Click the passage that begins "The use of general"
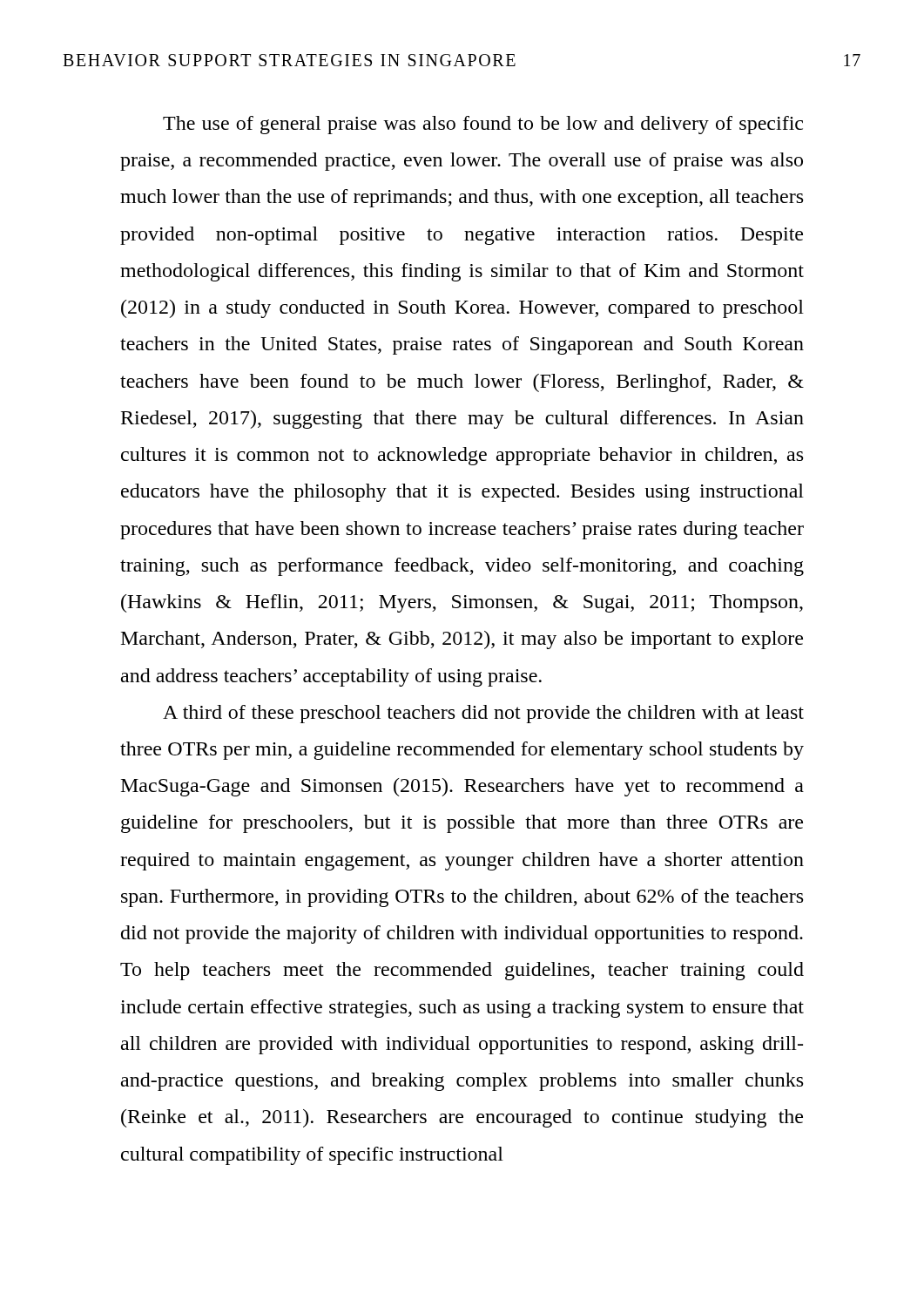 click(x=483, y=125)
